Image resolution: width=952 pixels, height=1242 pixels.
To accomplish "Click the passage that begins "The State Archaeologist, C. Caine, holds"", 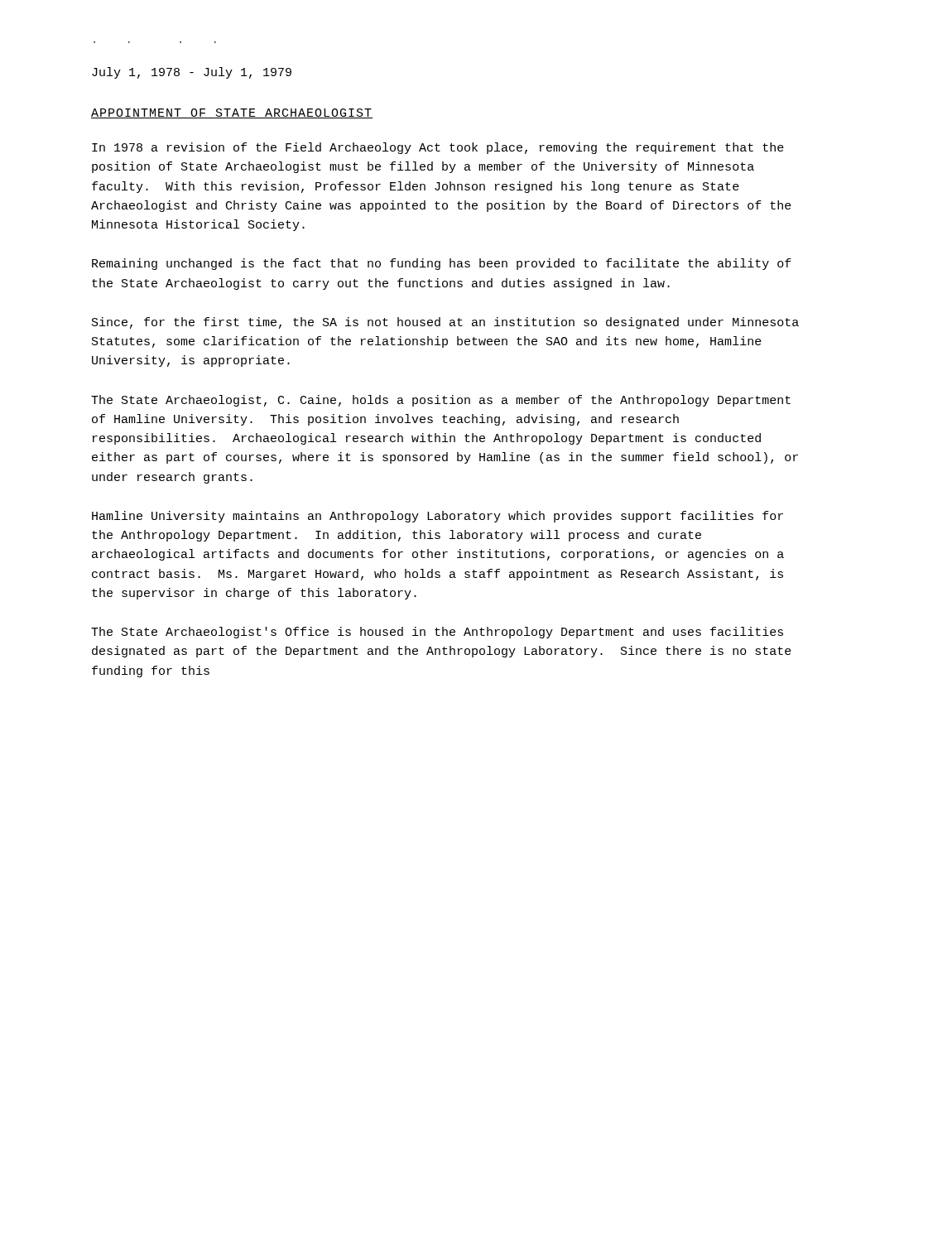I will [445, 439].
